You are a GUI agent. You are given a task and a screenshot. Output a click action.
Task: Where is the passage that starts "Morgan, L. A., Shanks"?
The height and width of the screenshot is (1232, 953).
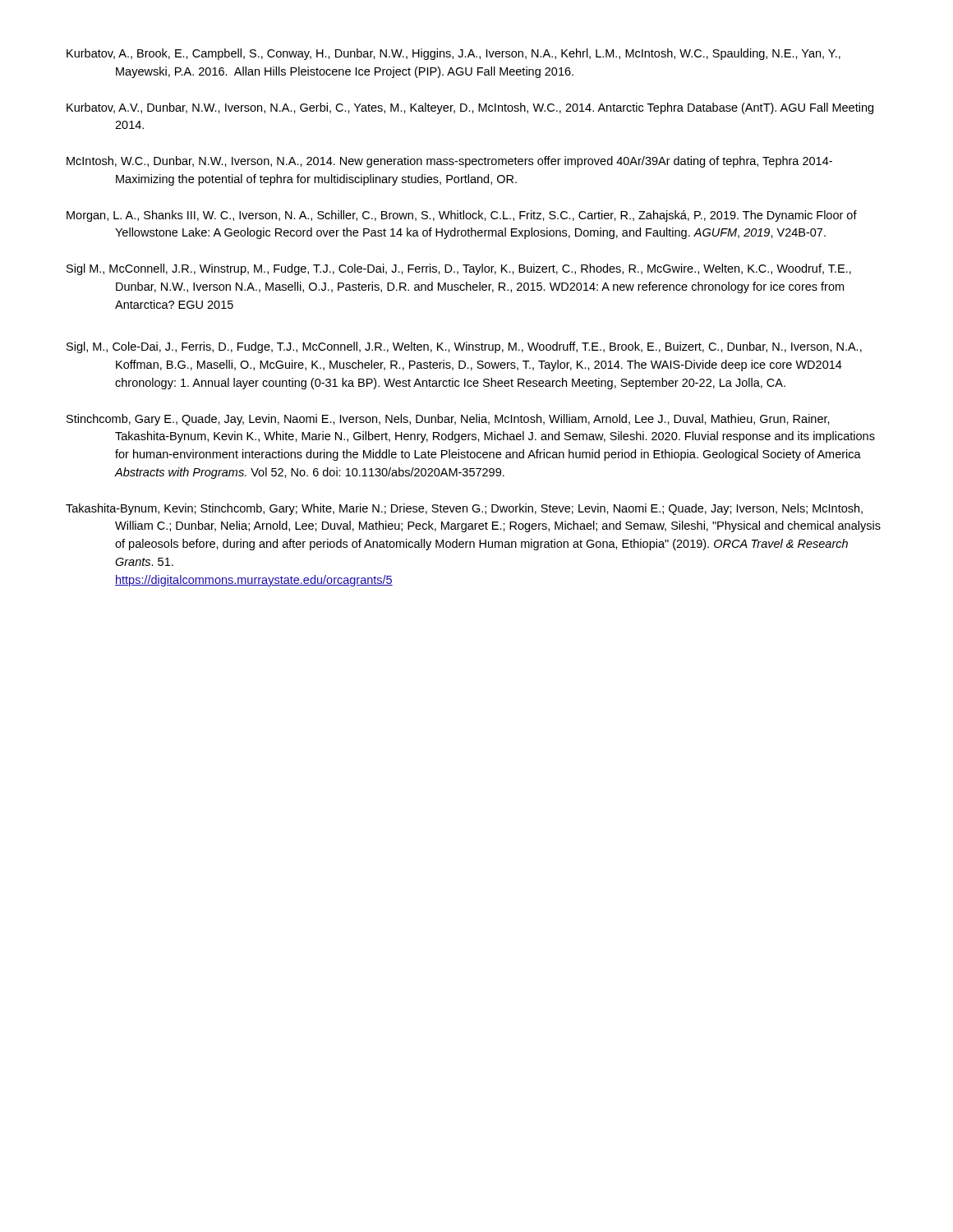point(461,224)
